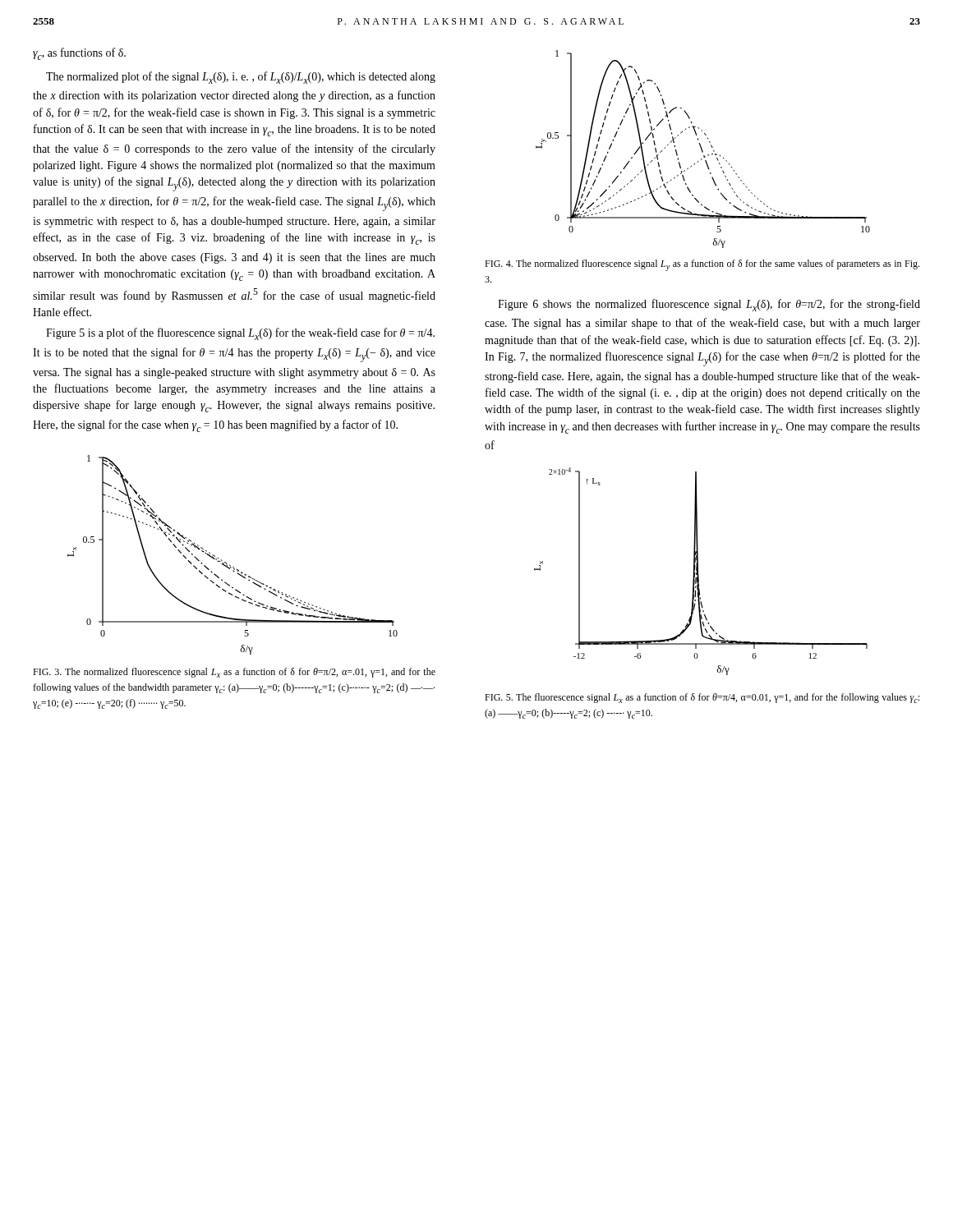This screenshot has width=953, height=1232.
Task: Point to the passage starting "The normalized plot of the signal Lx(δ), i."
Action: [x=234, y=253]
